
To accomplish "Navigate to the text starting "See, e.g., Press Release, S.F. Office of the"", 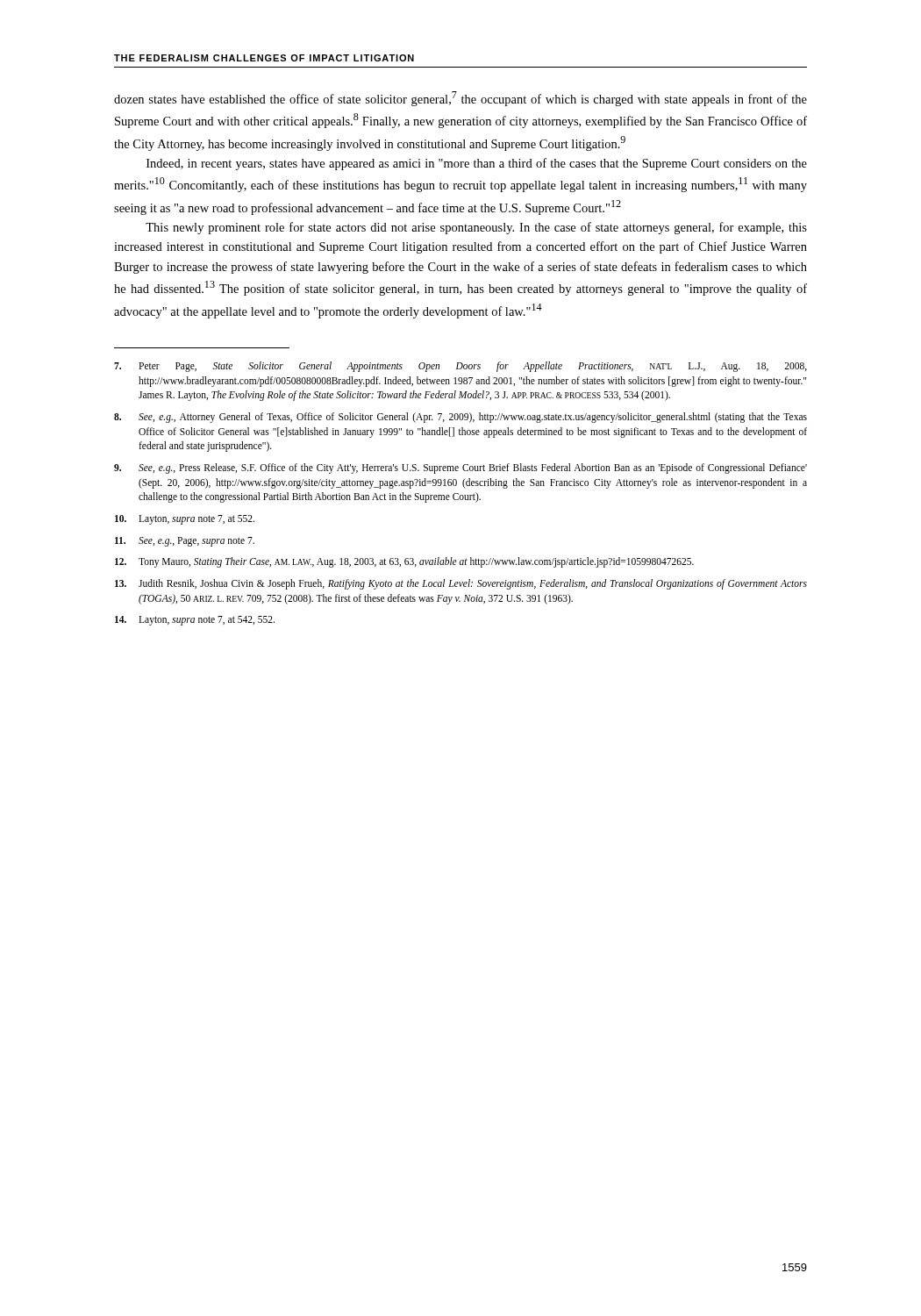I will click(460, 483).
